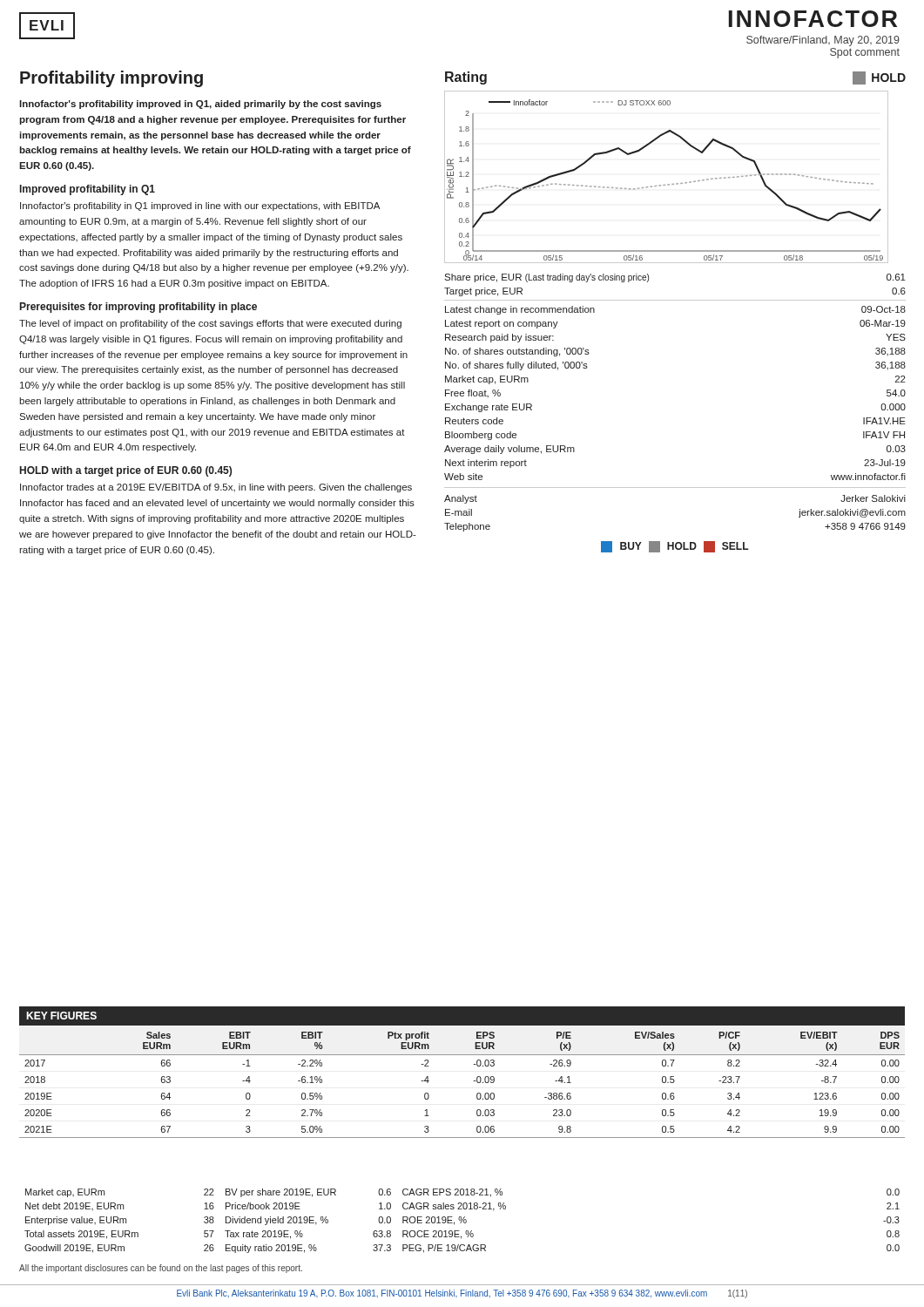The image size is (924, 1307).
Task: Find the text block starting "Improved profitability in Q1"
Action: click(87, 189)
